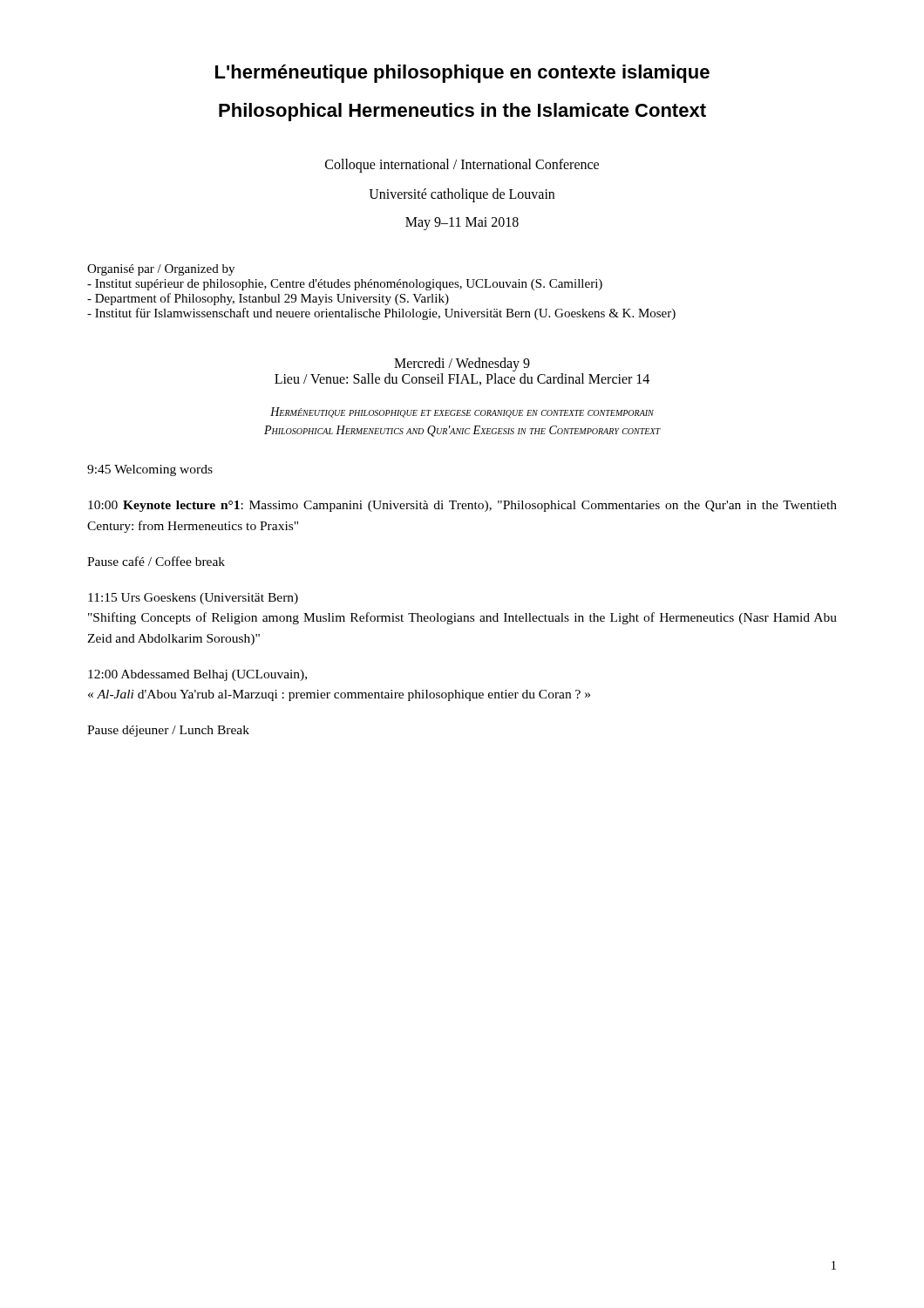Locate the text block containing "Organisé par / Organized by - Institut supérieur"
Screen dimensions: 1308x924
[x=381, y=291]
